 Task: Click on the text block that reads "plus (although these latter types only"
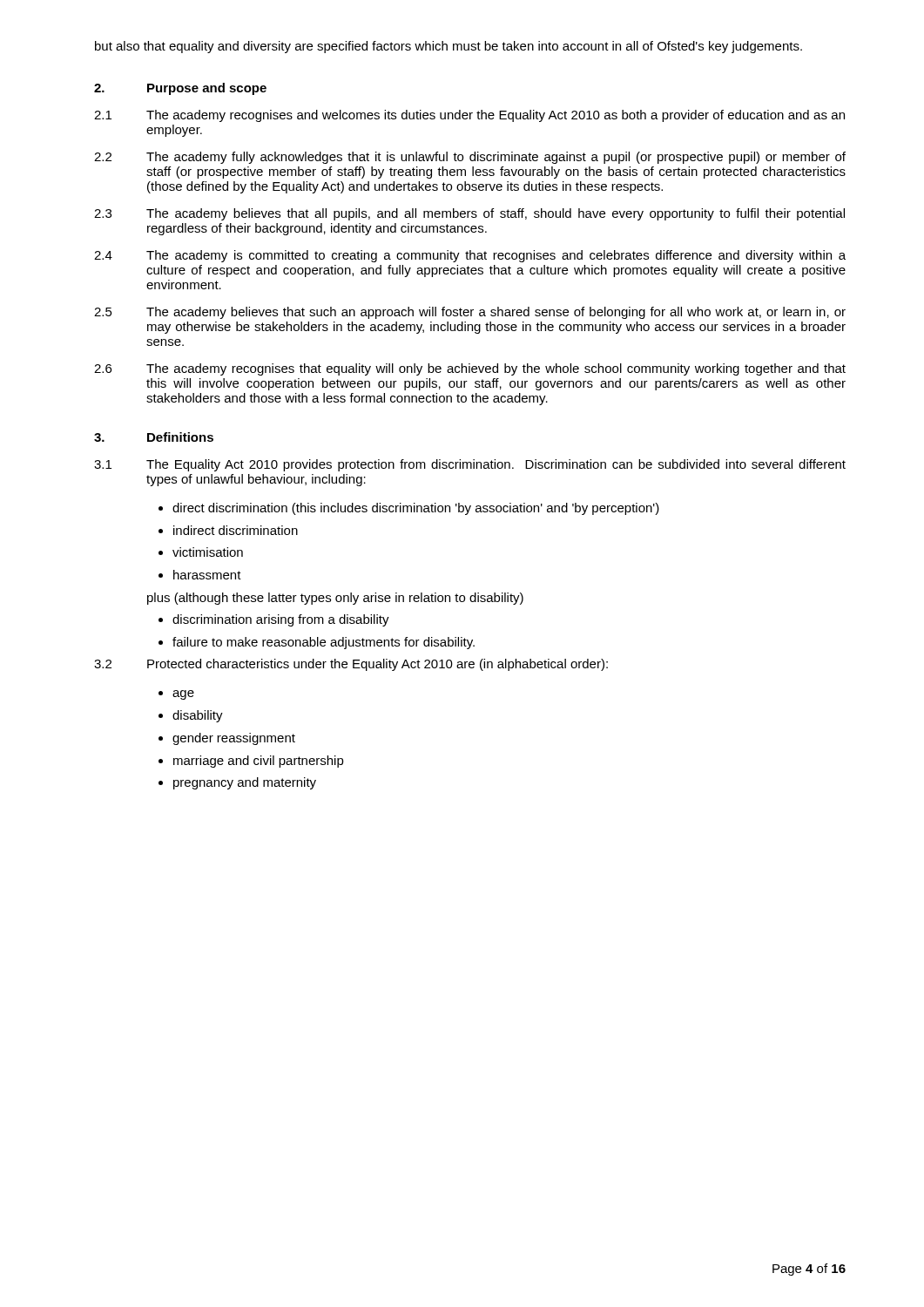coord(335,597)
